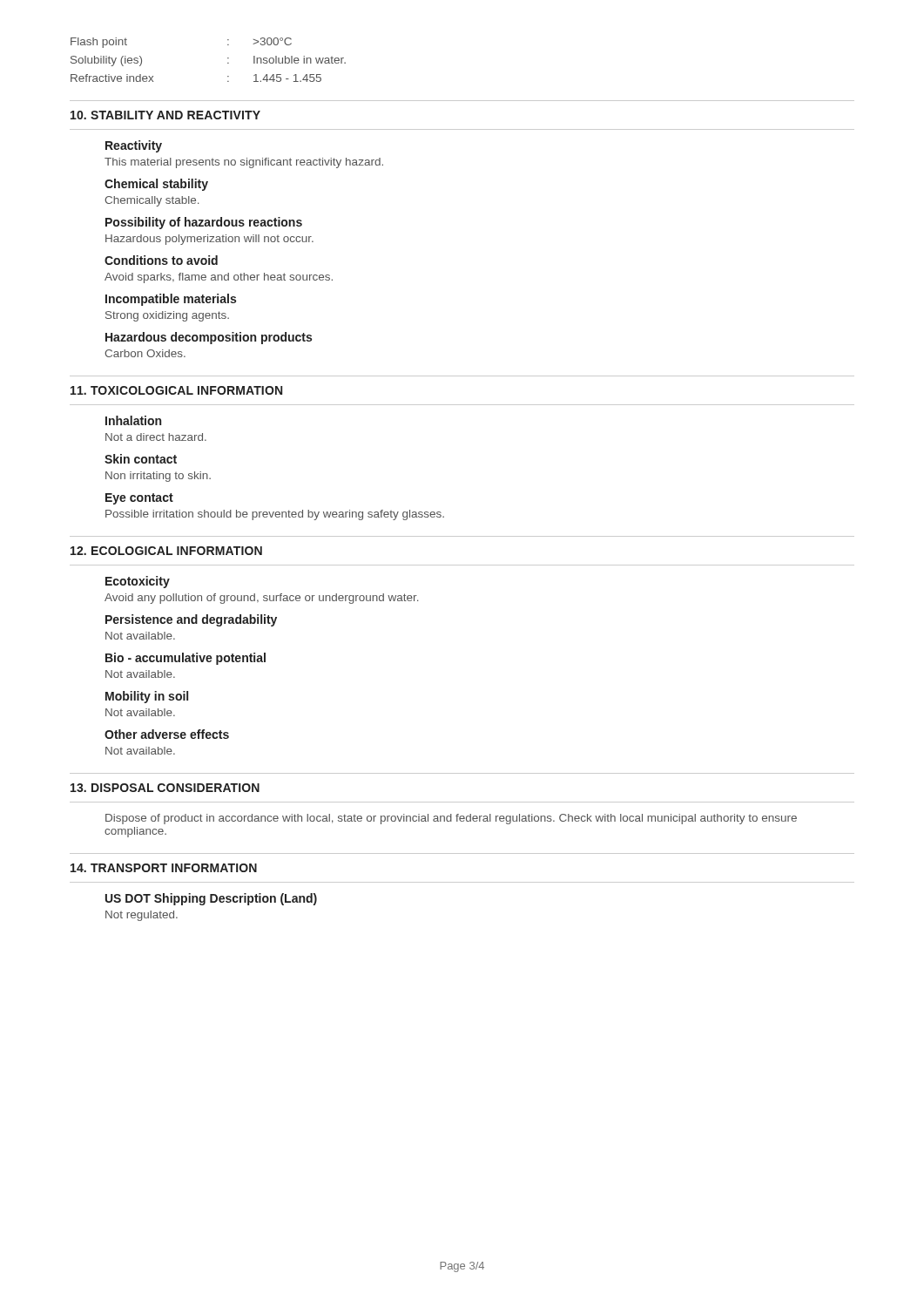The image size is (924, 1307).
Task: Click where it says "Refractive index : 1.445 - 1.455"
Action: tap(114, 79)
